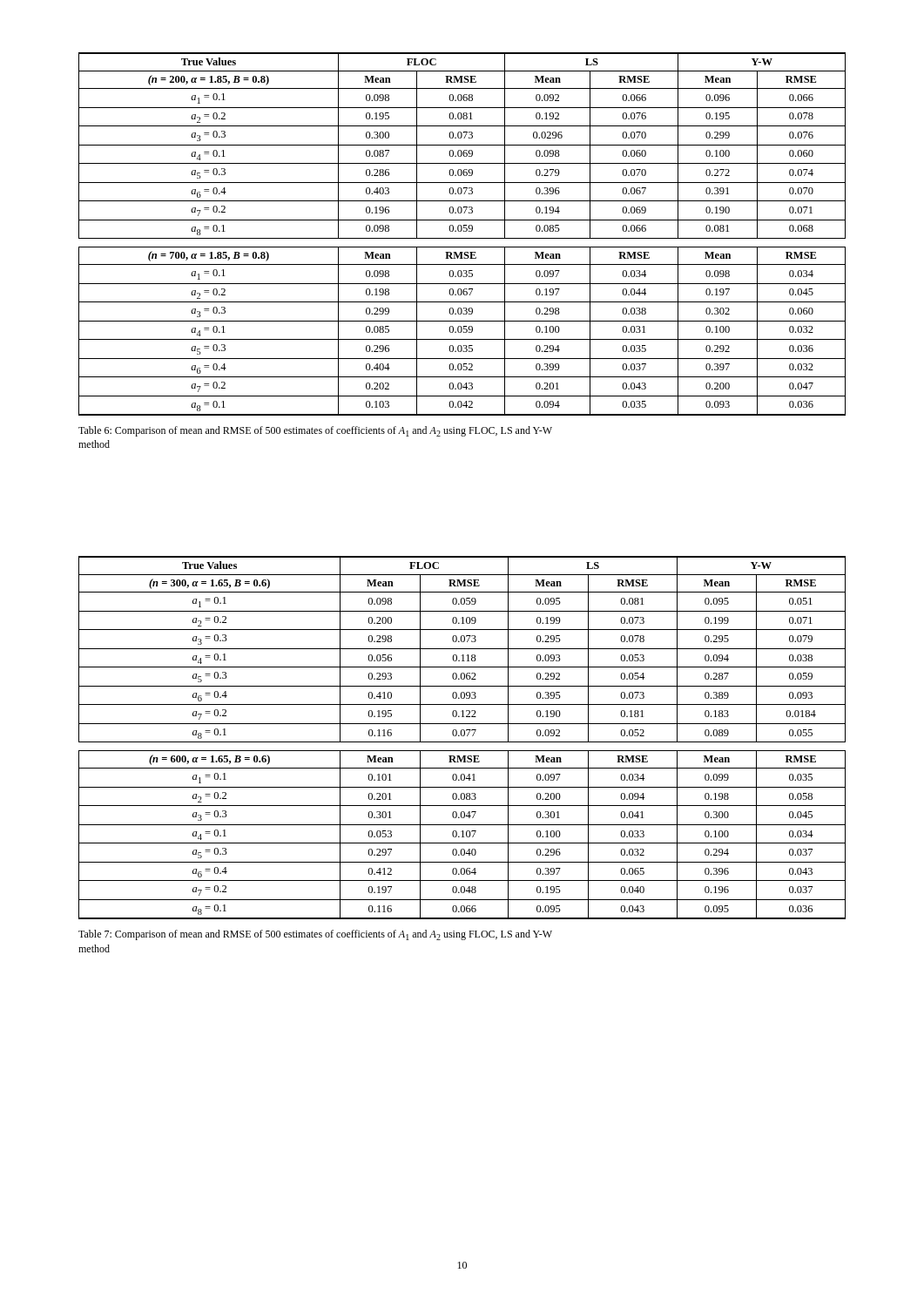924x1307 pixels.
Task: Click on the block starting "Table 6: Comparison"
Action: [x=315, y=438]
